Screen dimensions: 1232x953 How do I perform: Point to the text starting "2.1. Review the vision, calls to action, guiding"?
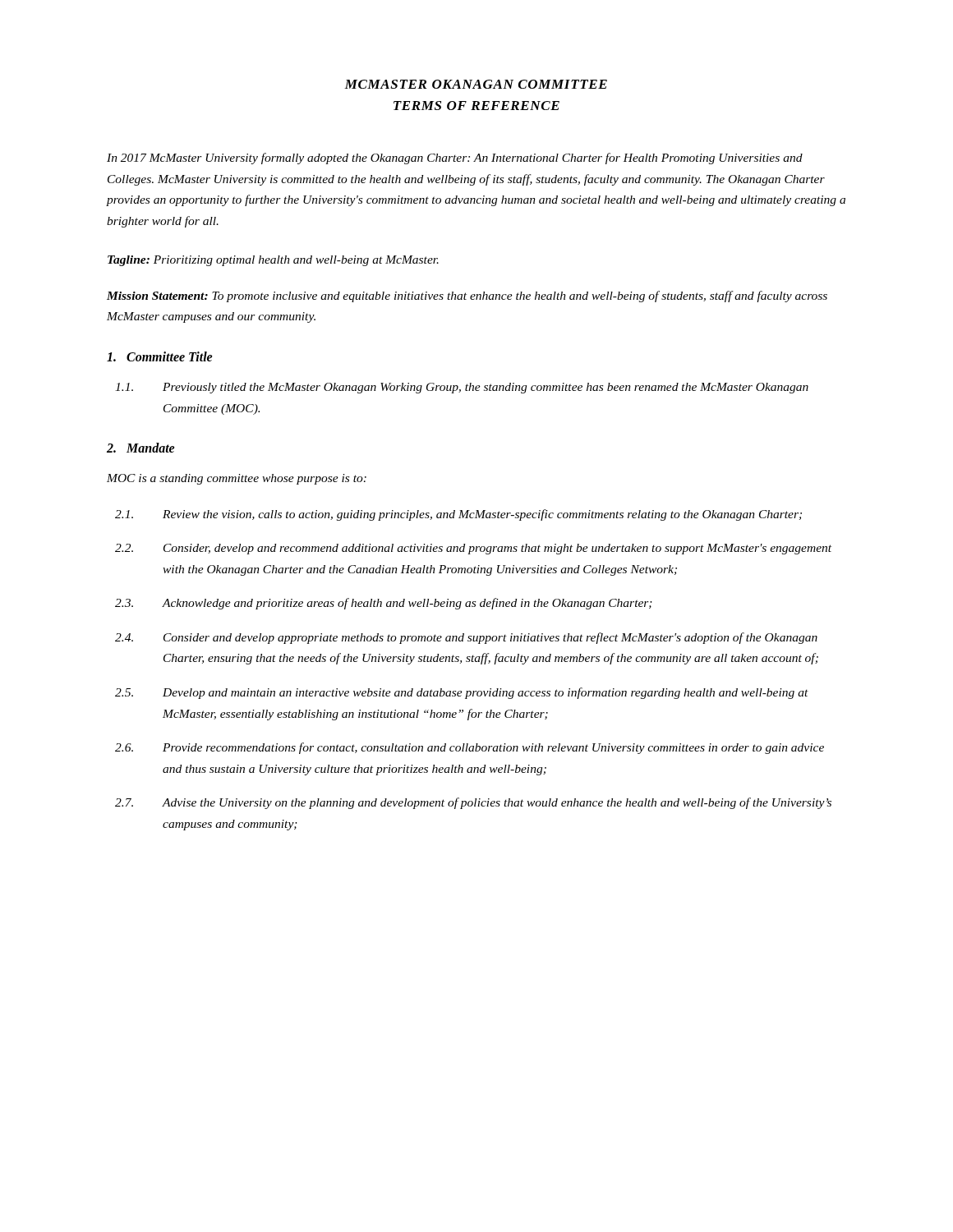point(476,514)
